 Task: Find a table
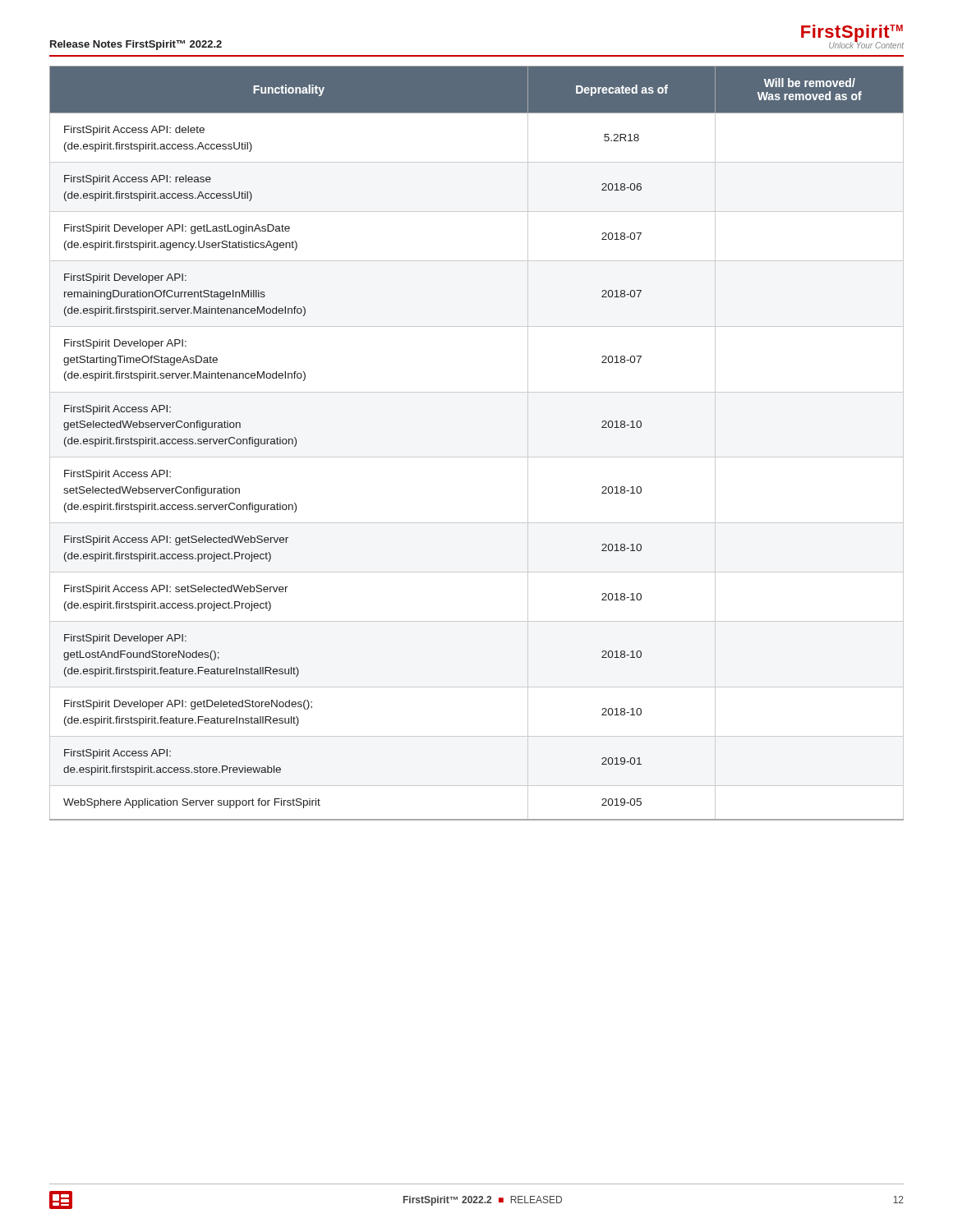pos(476,443)
